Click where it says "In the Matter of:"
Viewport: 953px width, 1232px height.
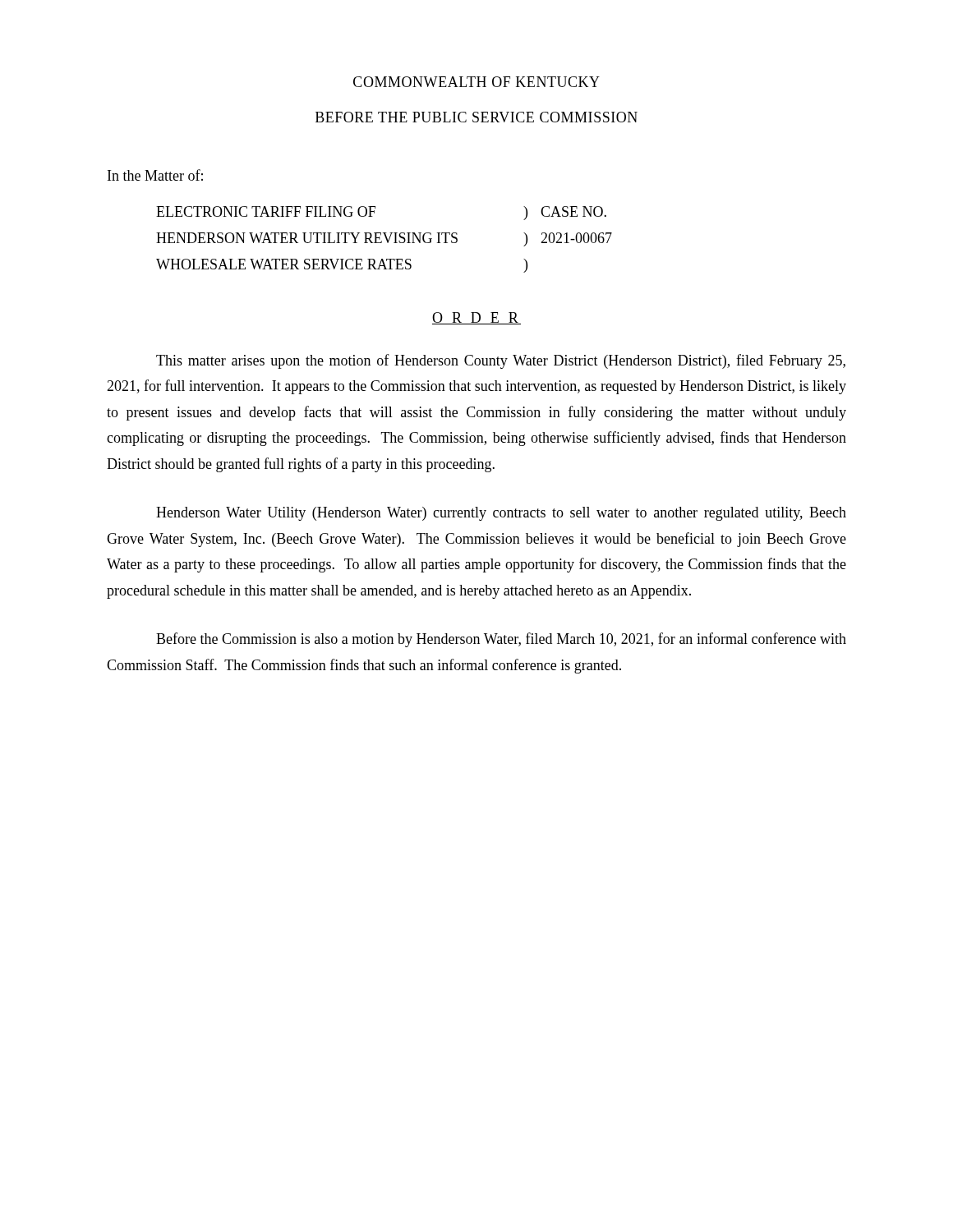pyautogui.click(x=155, y=176)
